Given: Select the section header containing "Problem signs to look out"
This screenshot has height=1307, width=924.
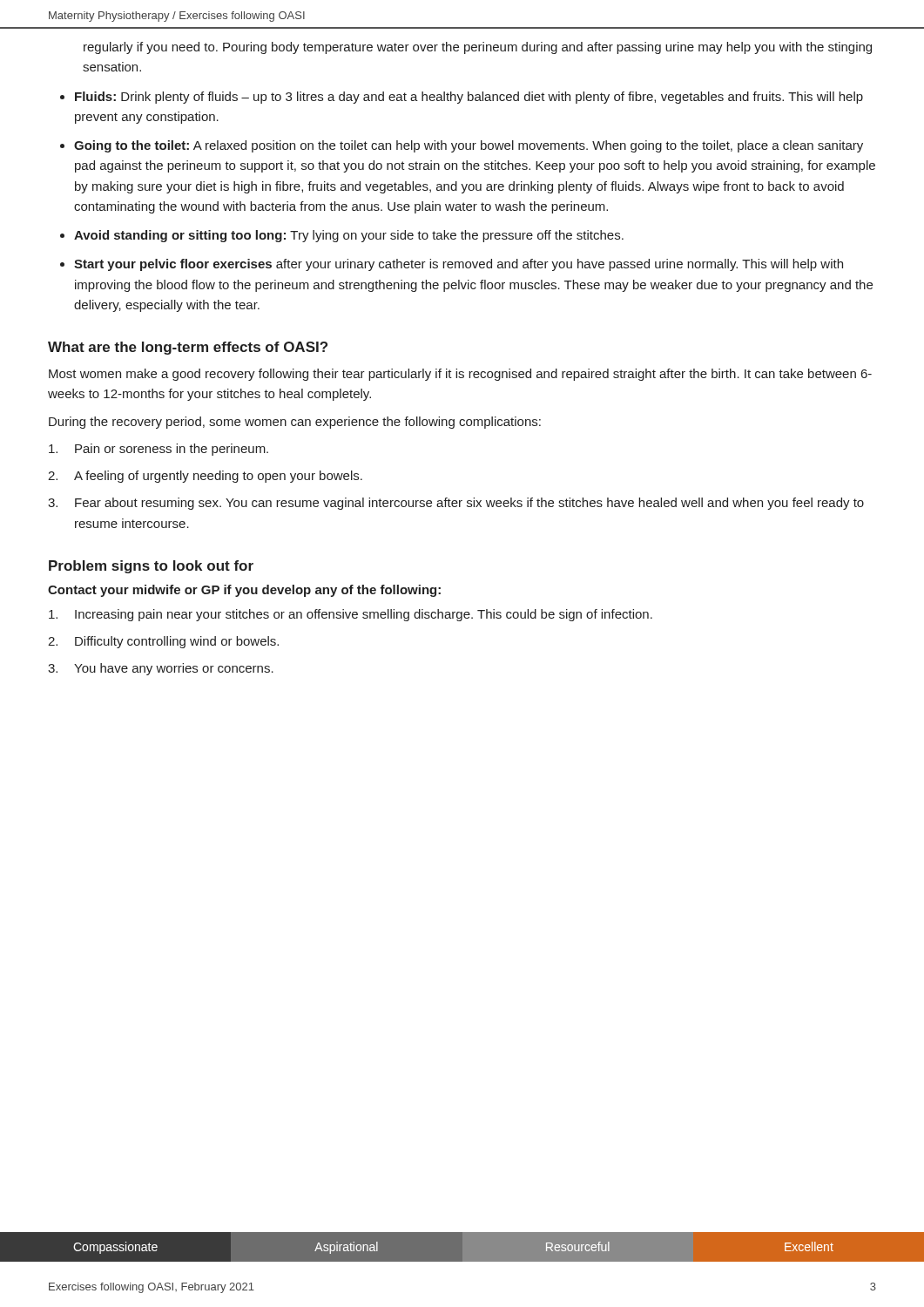Looking at the screenshot, I should (151, 566).
